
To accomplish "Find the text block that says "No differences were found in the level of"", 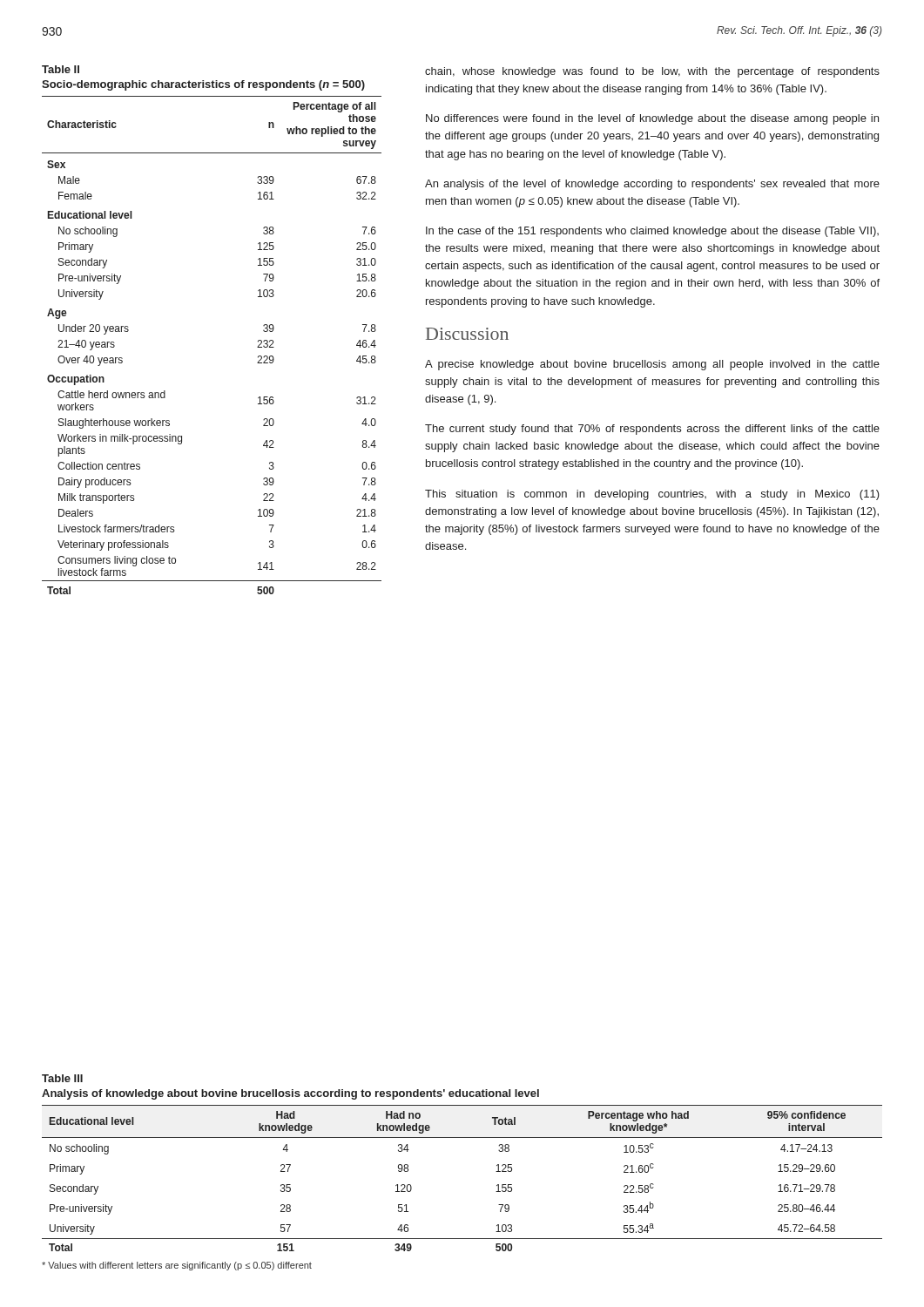I will click(652, 136).
